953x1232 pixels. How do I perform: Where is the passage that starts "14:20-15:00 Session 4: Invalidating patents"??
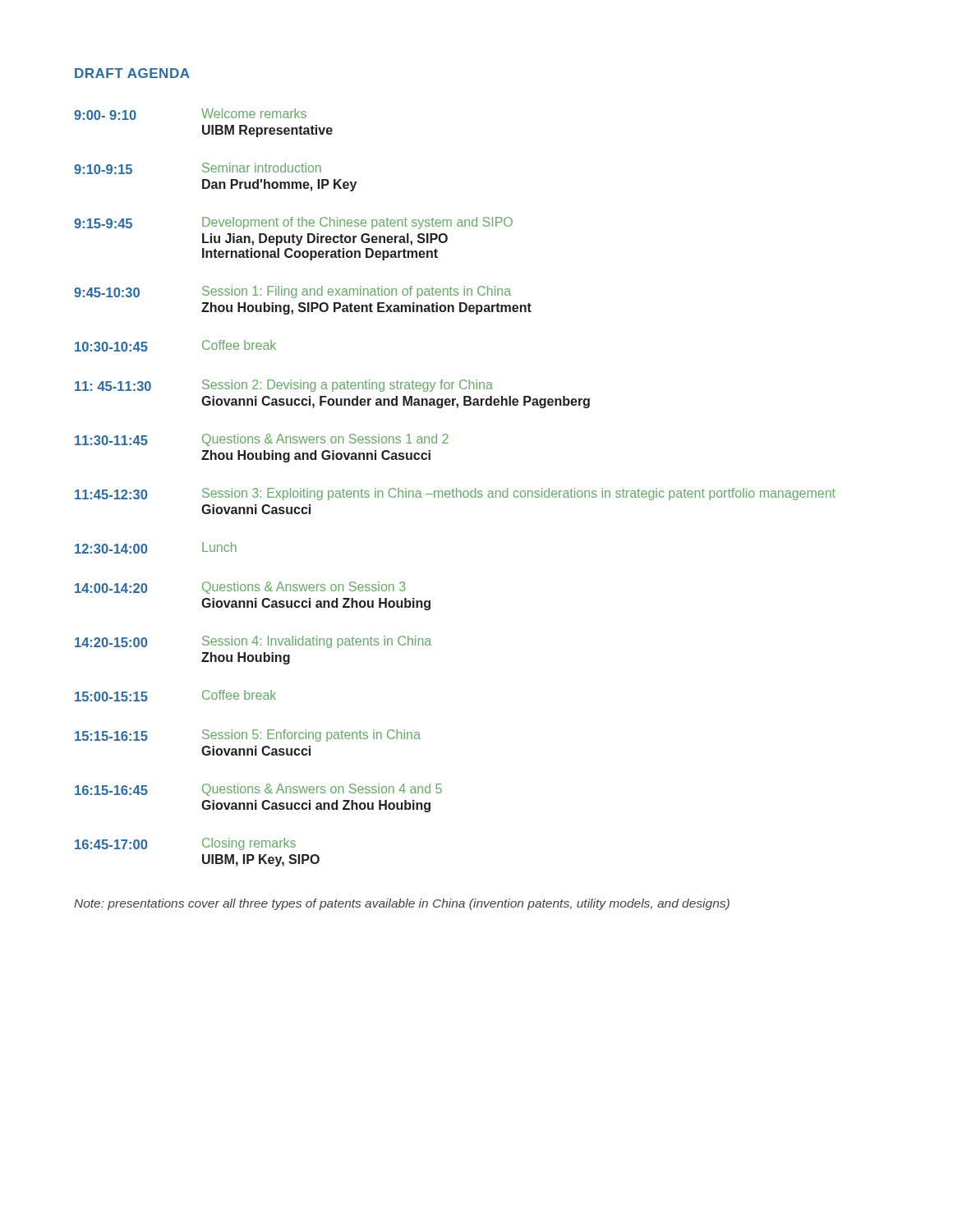[253, 642]
